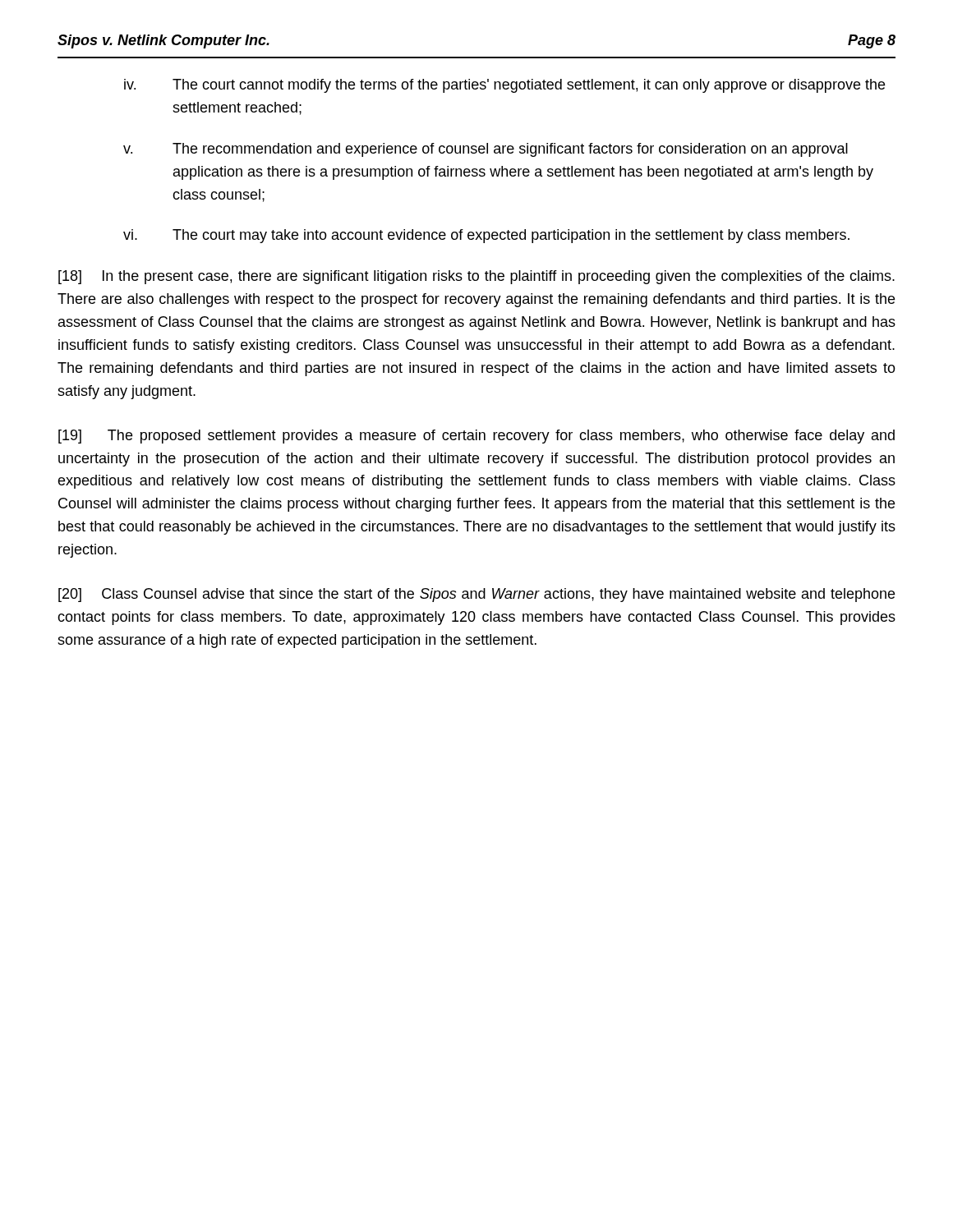Locate the list item that says "v. The recommendation and experience of counsel are"
The image size is (953, 1232).
509,172
